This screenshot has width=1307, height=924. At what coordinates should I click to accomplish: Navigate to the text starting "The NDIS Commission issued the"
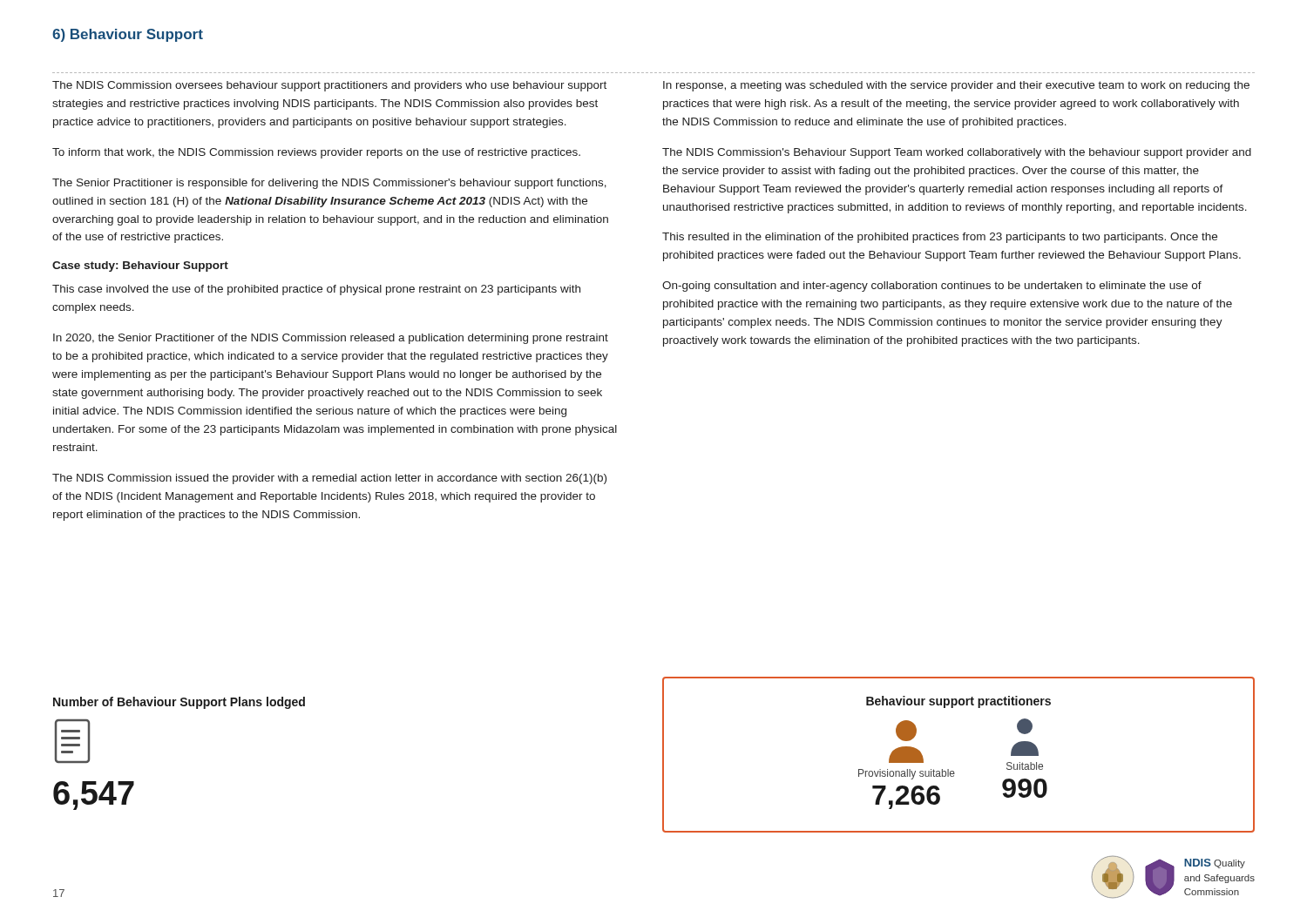pyautogui.click(x=330, y=496)
